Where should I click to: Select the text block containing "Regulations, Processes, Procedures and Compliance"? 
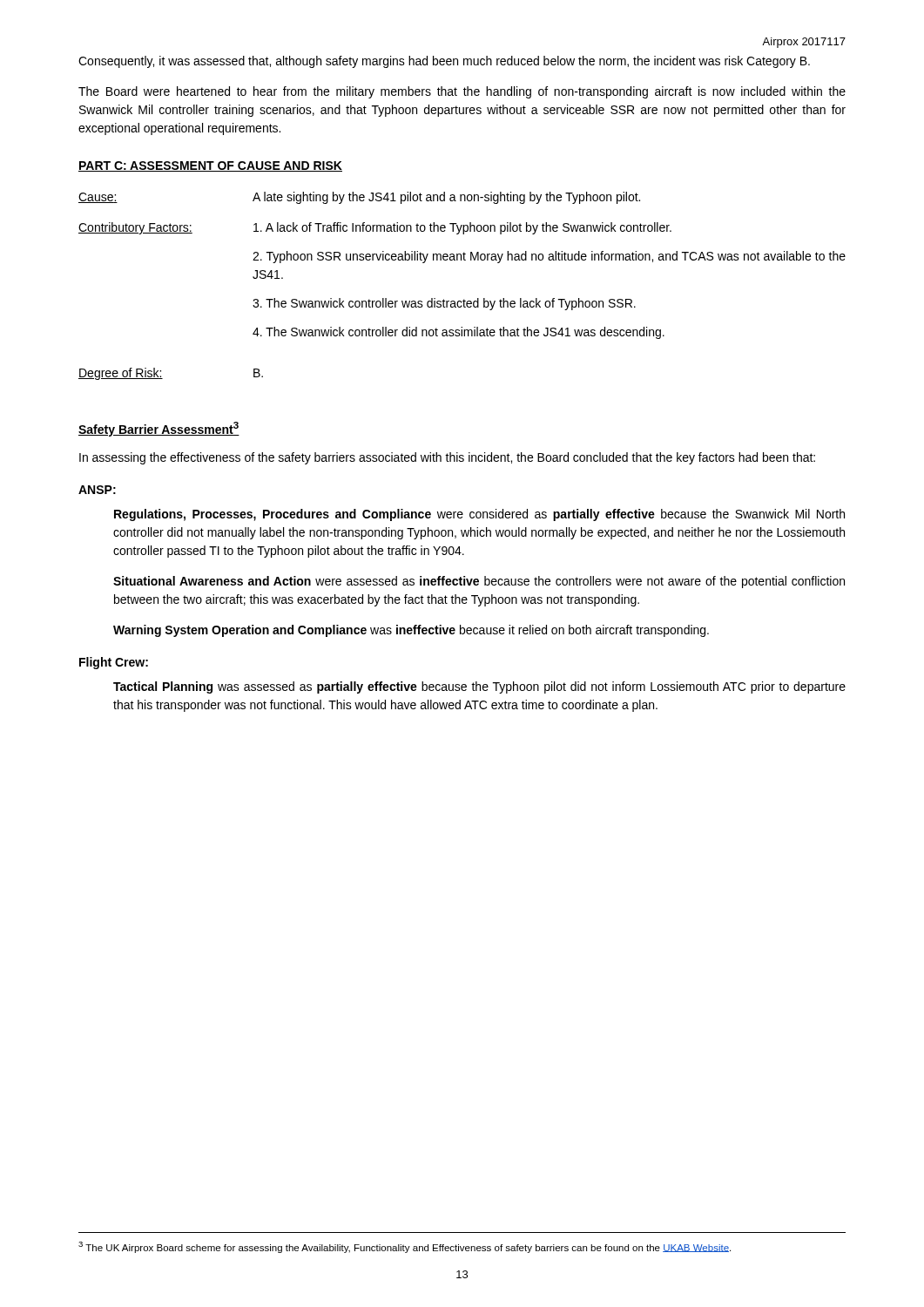(x=479, y=532)
